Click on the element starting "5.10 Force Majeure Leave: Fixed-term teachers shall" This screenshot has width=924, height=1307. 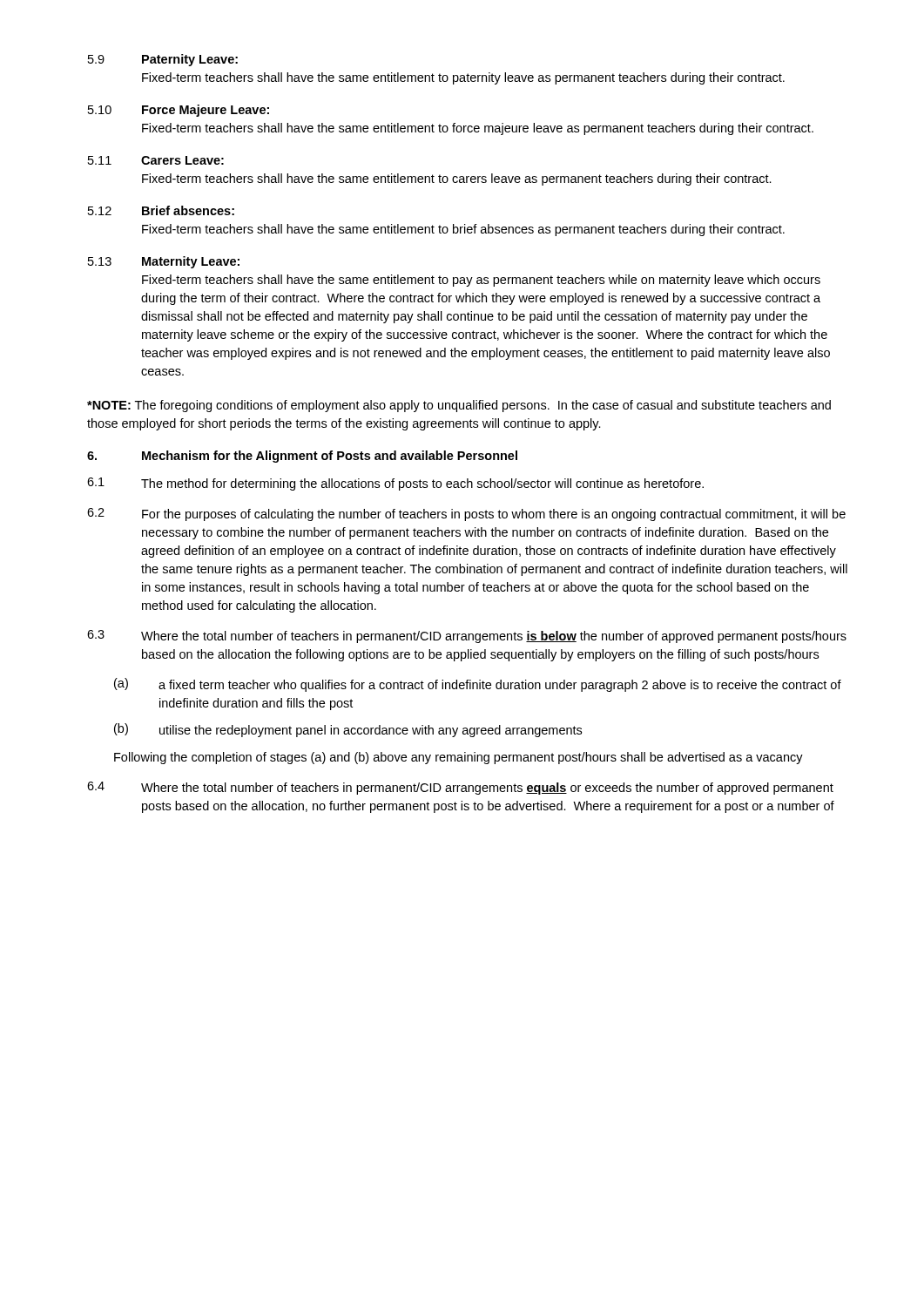point(470,120)
